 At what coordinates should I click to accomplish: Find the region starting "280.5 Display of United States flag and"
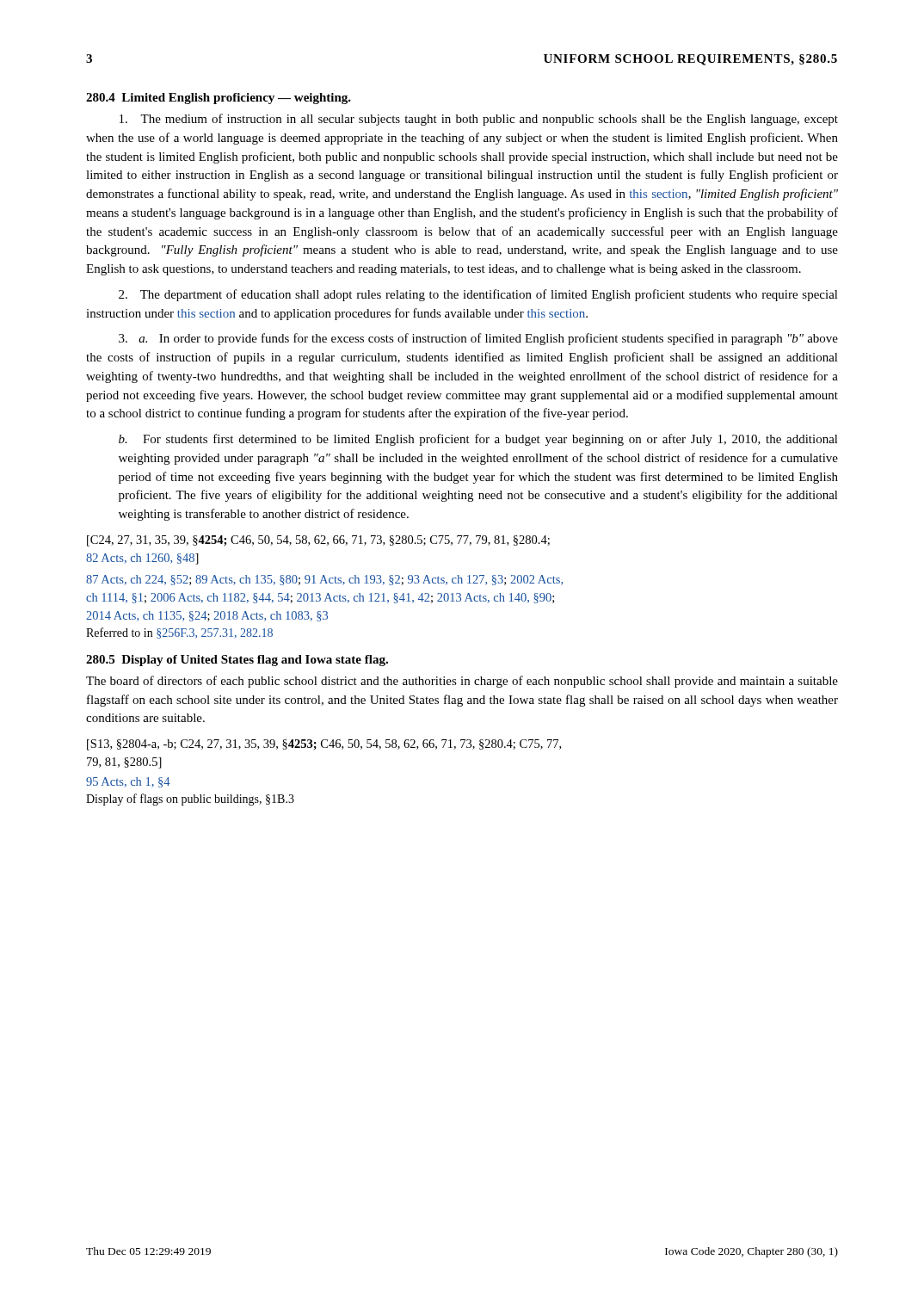[x=237, y=659]
